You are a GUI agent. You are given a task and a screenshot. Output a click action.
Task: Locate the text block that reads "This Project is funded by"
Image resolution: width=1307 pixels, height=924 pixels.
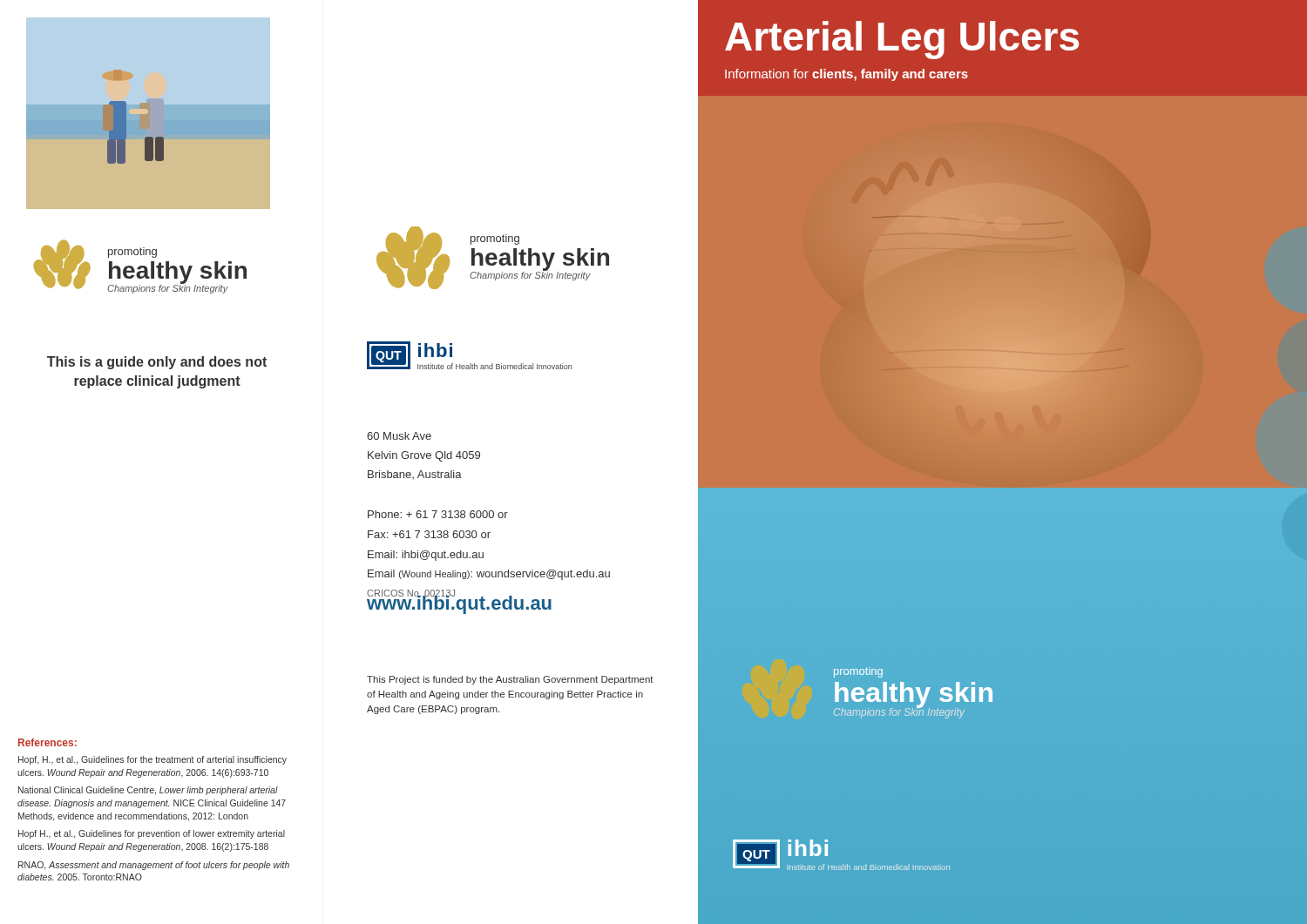point(515,694)
